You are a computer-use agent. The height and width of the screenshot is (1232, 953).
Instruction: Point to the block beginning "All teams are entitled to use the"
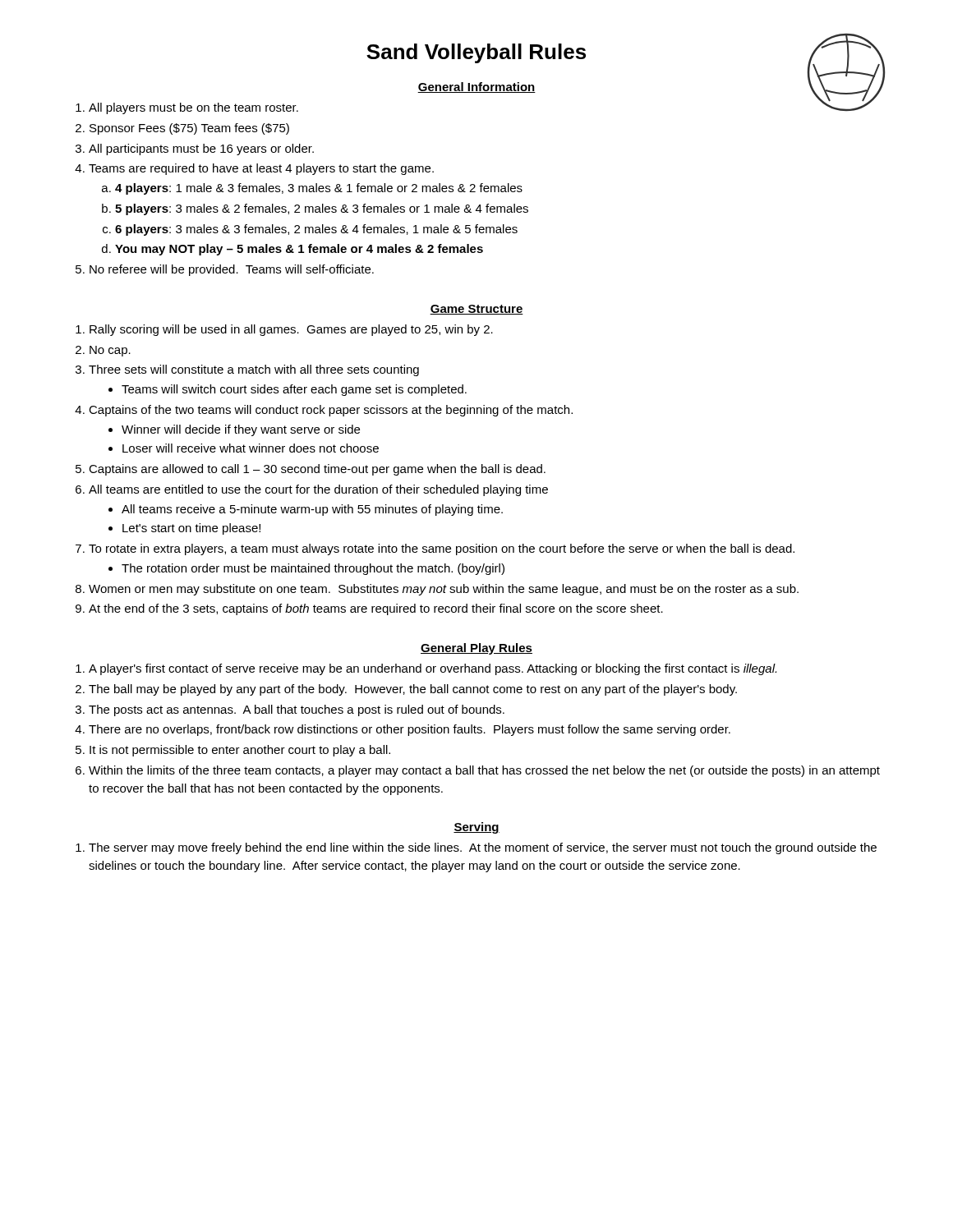tap(488, 510)
